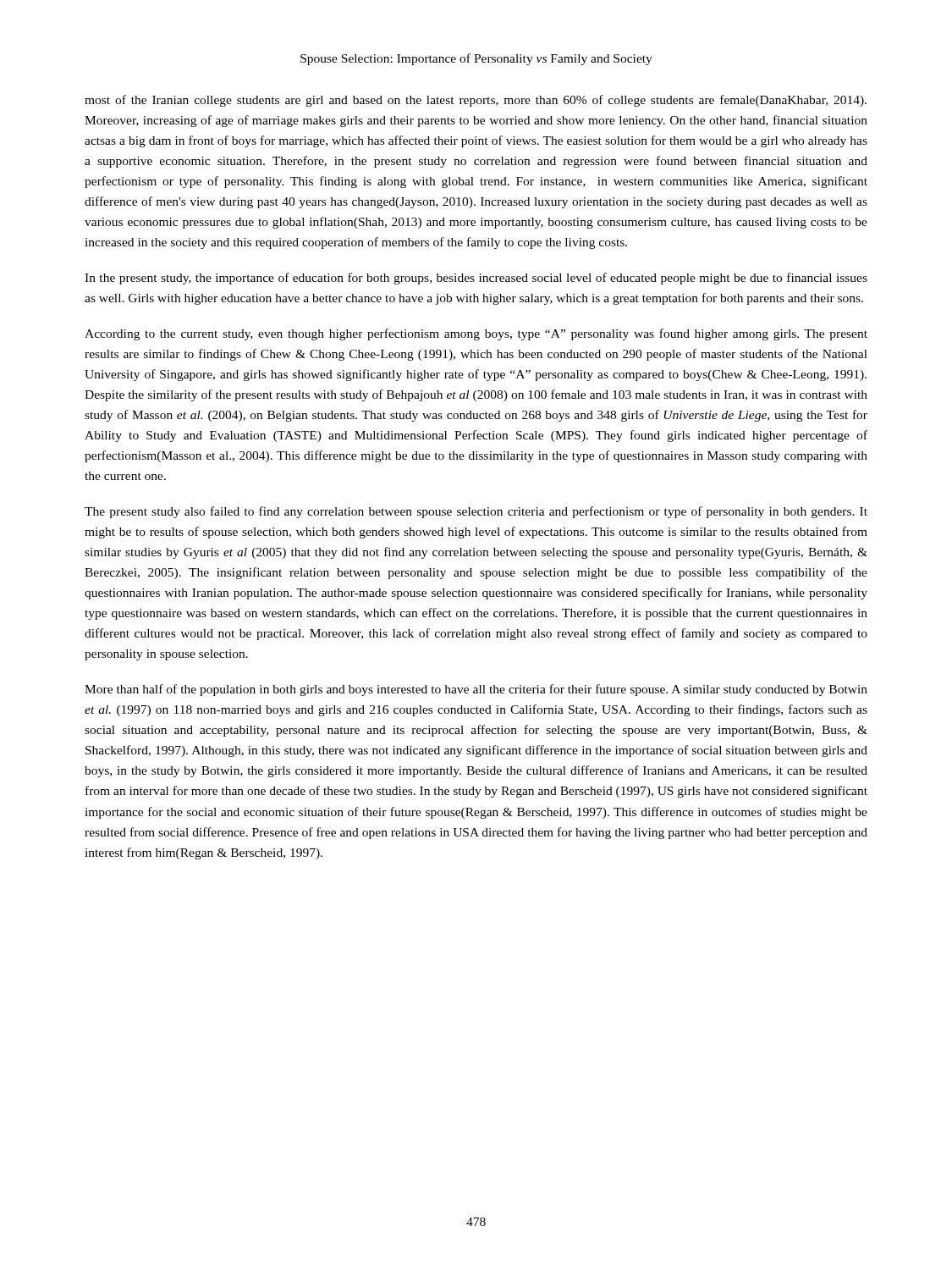The width and height of the screenshot is (952, 1270).
Task: Select the text block that reads "According to the current study, even"
Action: [x=476, y=404]
